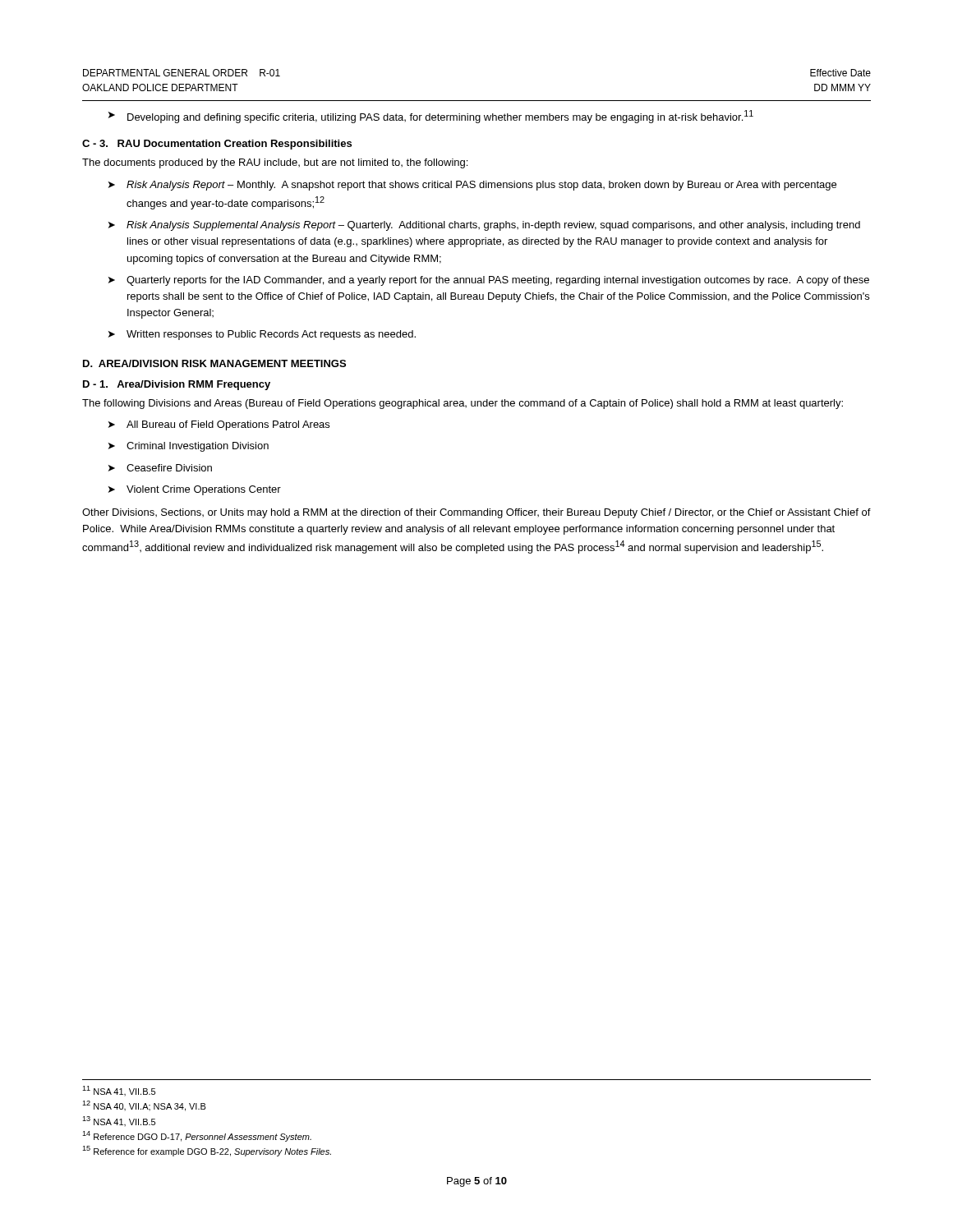Find the block on this page that starts "11 NSA 41, VII.B.5 12 NSA 40,"
953x1232 pixels.
coord(207,1120)
